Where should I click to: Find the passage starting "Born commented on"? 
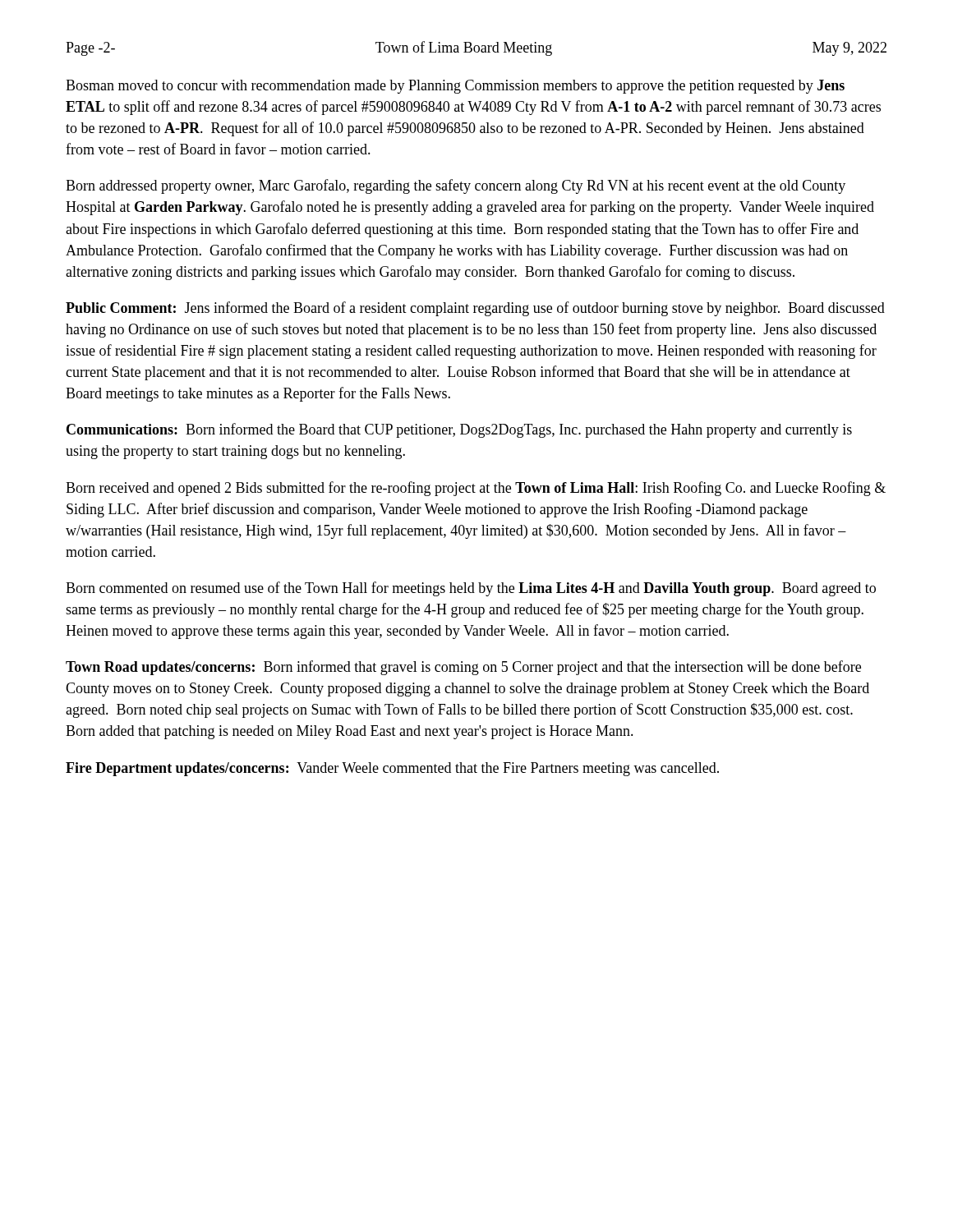pyautogui.click(x=471, y=609)
